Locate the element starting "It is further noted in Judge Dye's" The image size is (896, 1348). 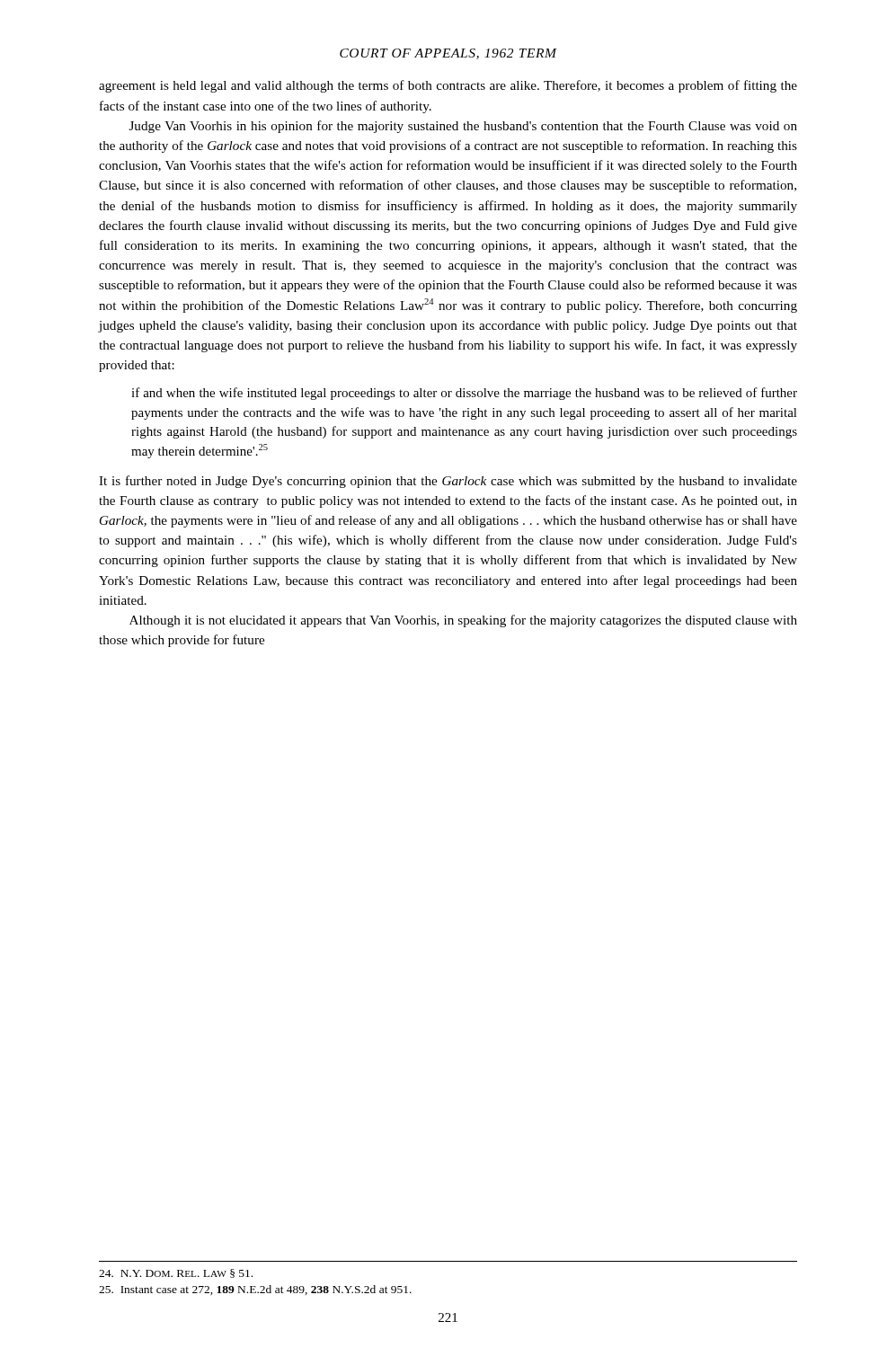click(448, 560)
